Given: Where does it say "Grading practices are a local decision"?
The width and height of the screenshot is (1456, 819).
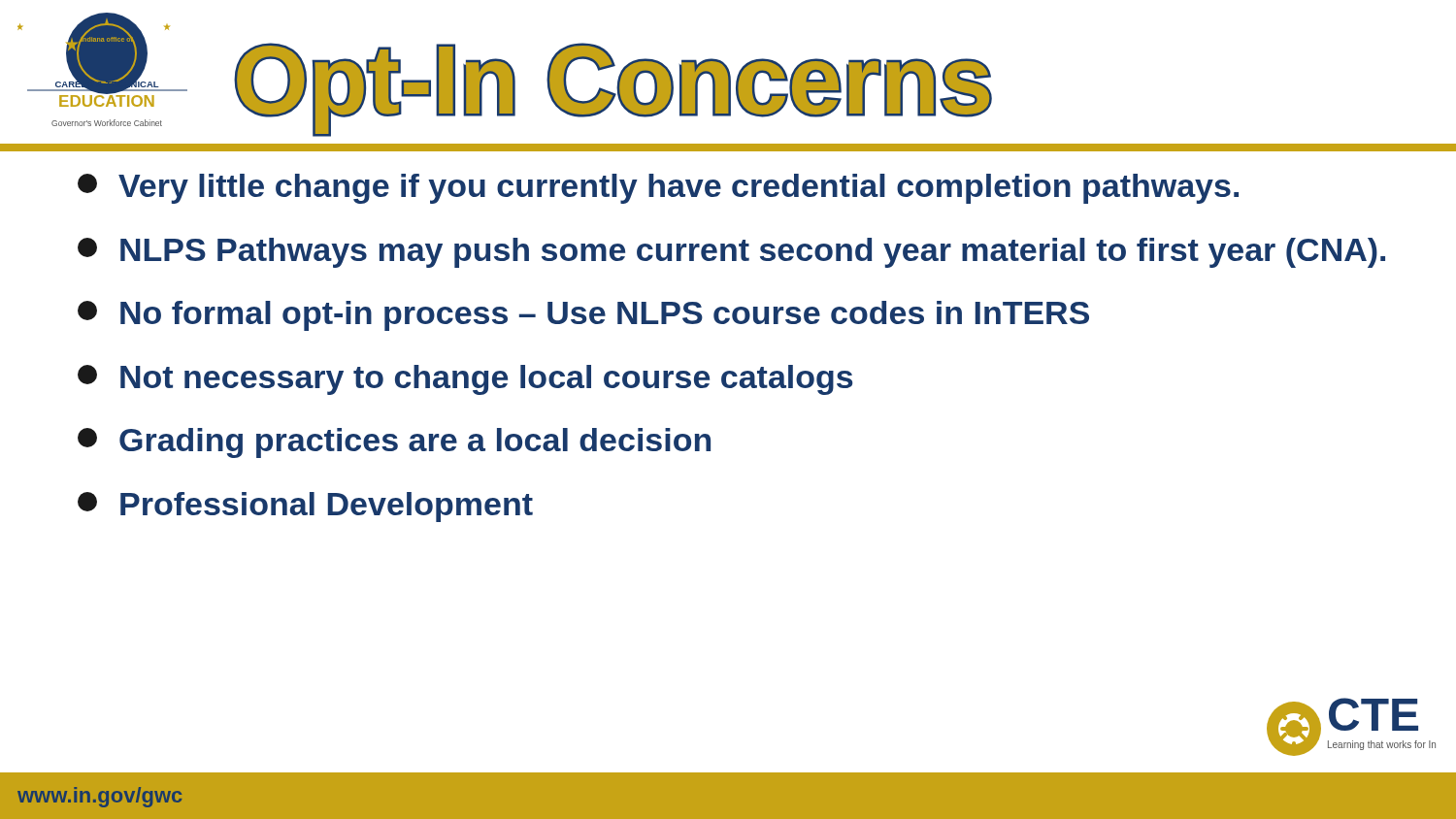Looking at the screenshot, I should pyautogui.click(x=395, y=440).
